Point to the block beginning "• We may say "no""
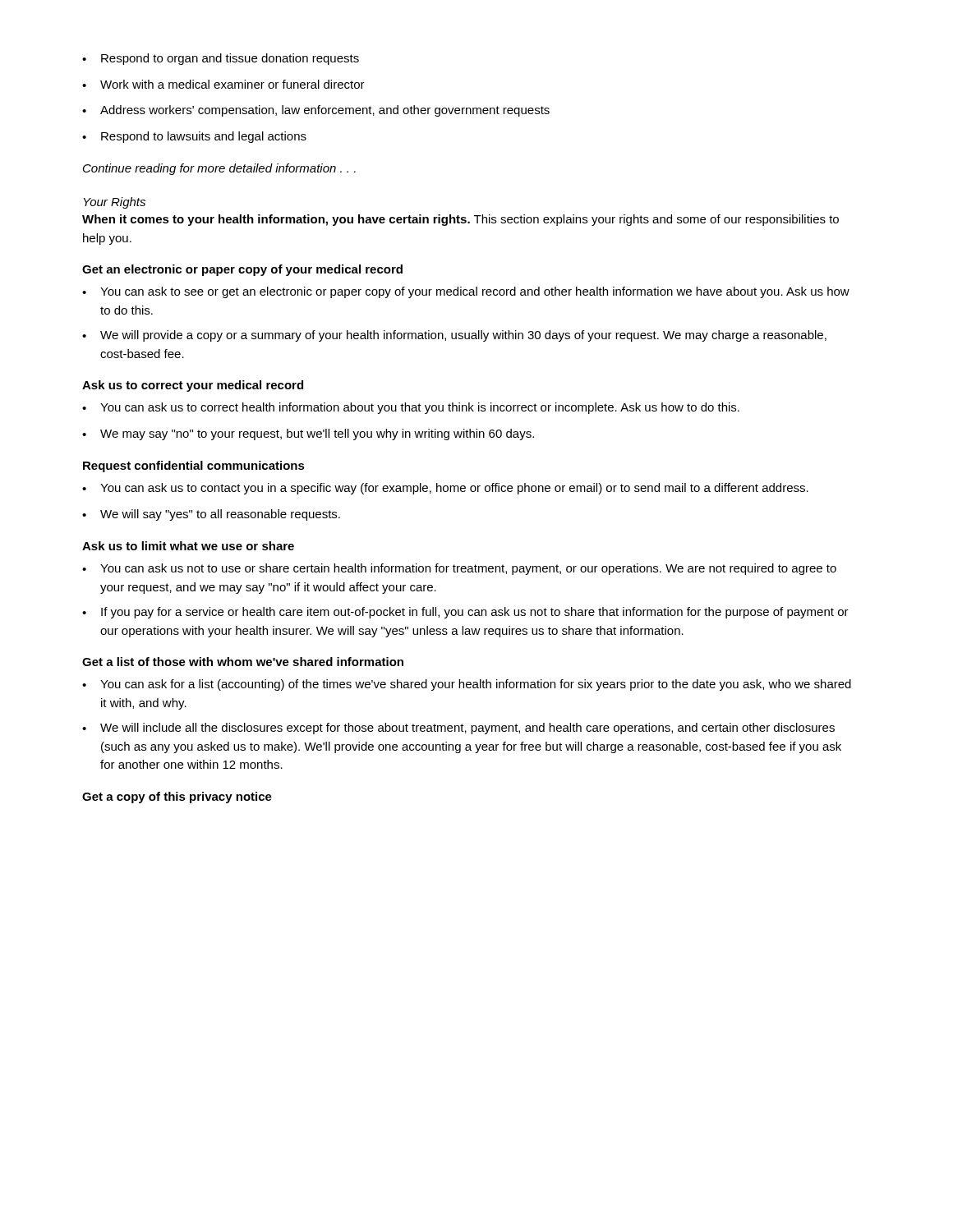 (468, 434)
